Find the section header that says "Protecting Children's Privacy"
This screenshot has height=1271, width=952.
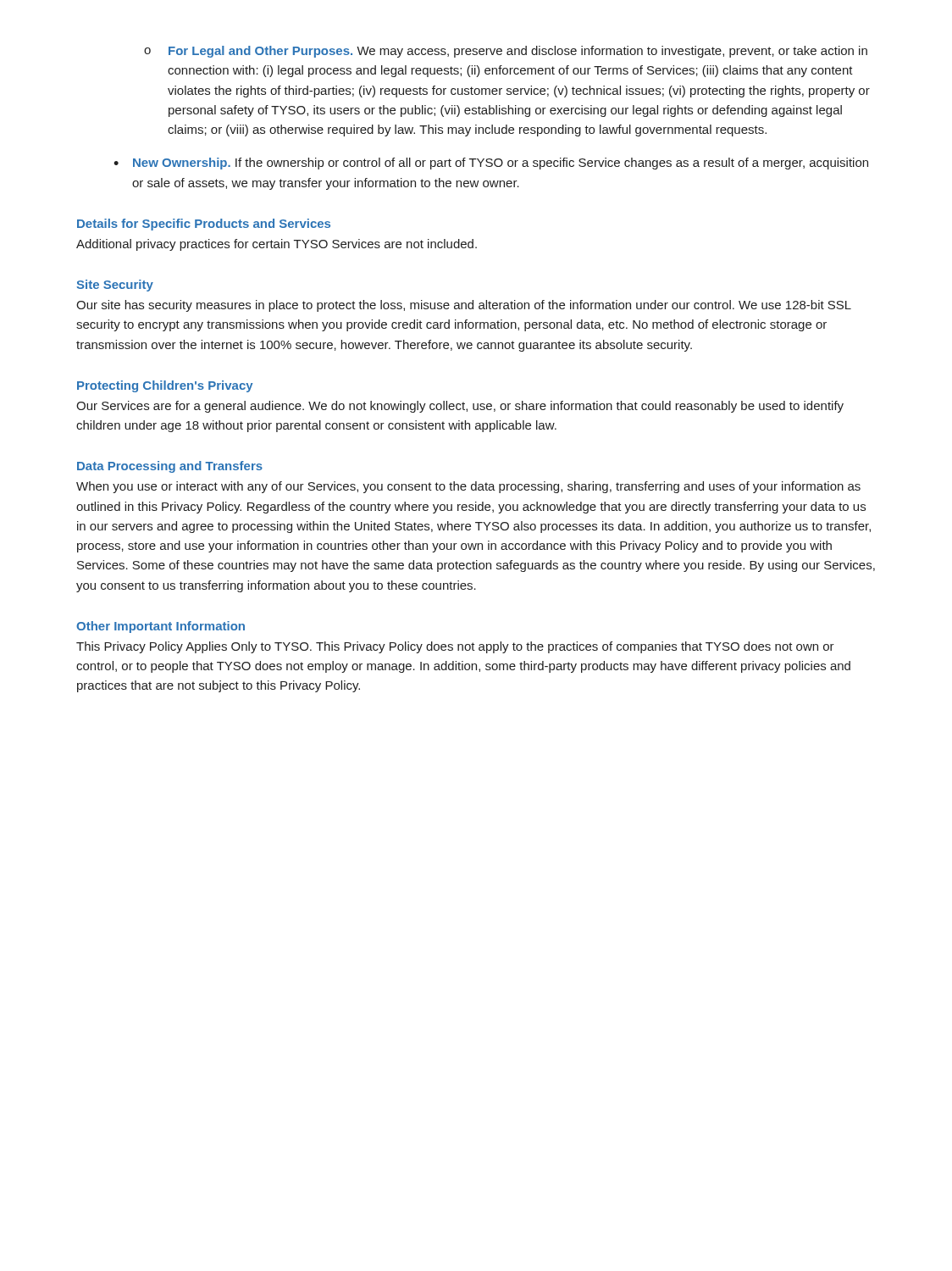165,385
